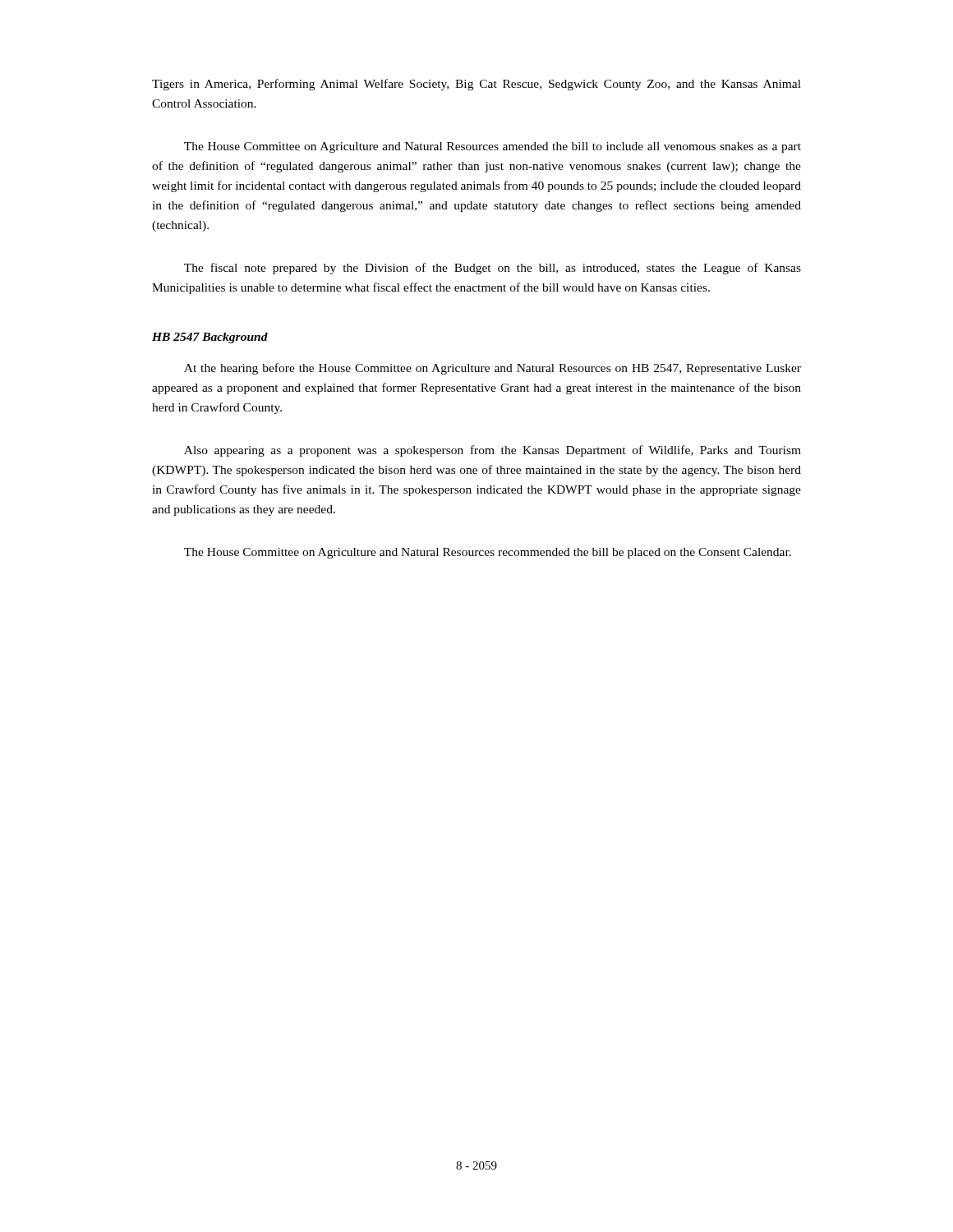Screen dimensions: 1232x953
Task: Find "HB 2547 Background" on this page
Action: [210, 338]
